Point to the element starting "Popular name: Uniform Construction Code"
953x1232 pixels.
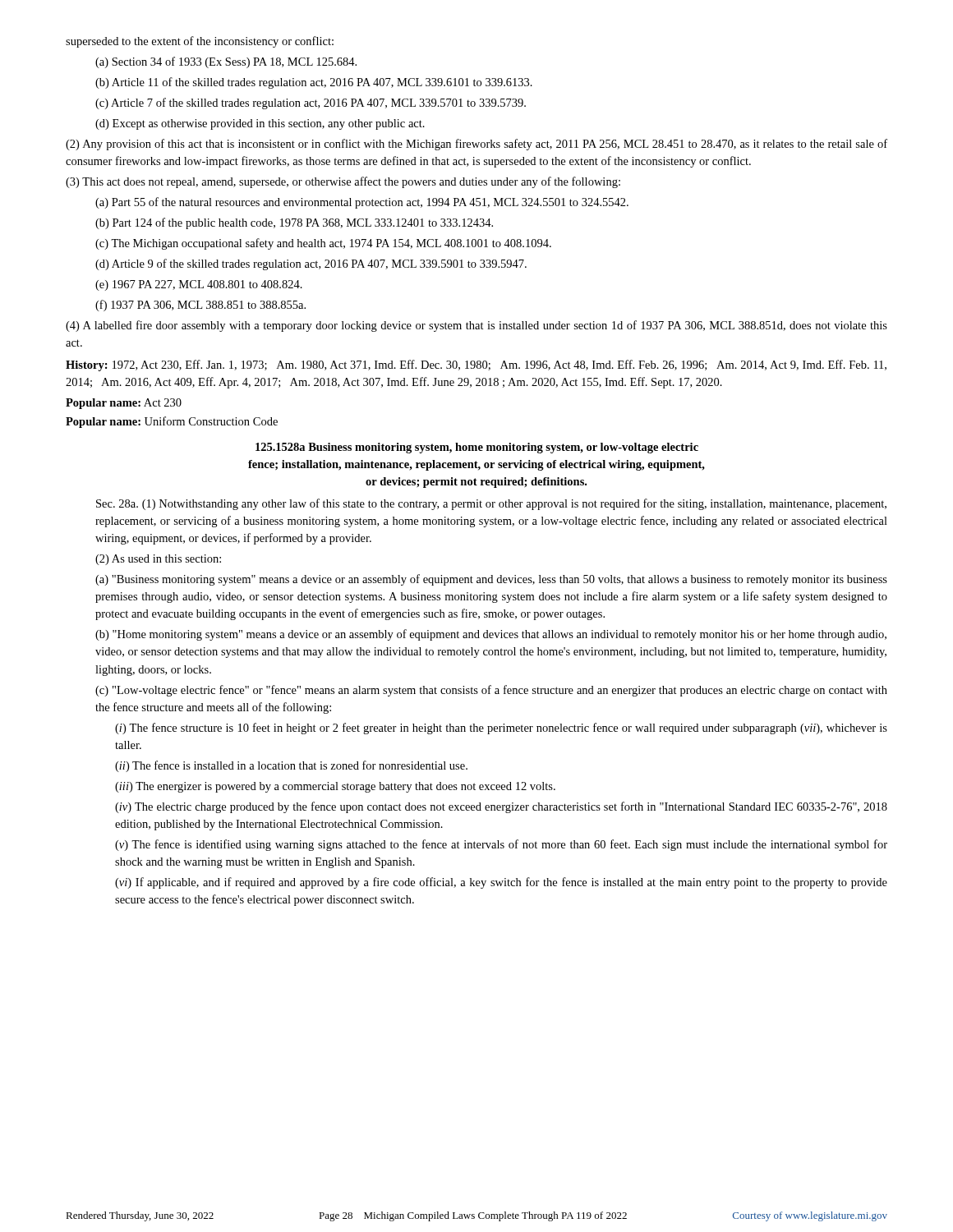pos(172,422)
